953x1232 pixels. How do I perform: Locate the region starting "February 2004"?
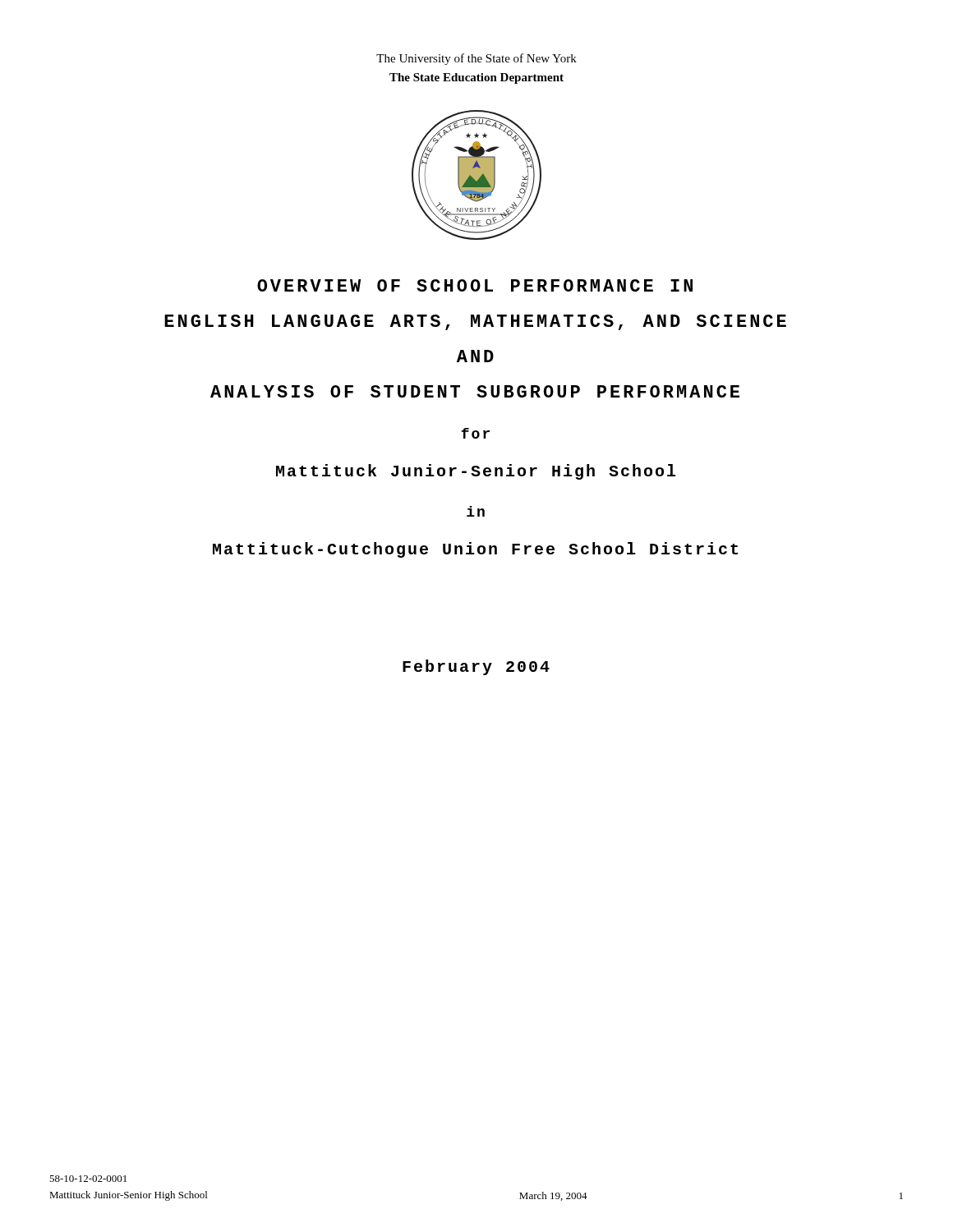click(476, 667)
